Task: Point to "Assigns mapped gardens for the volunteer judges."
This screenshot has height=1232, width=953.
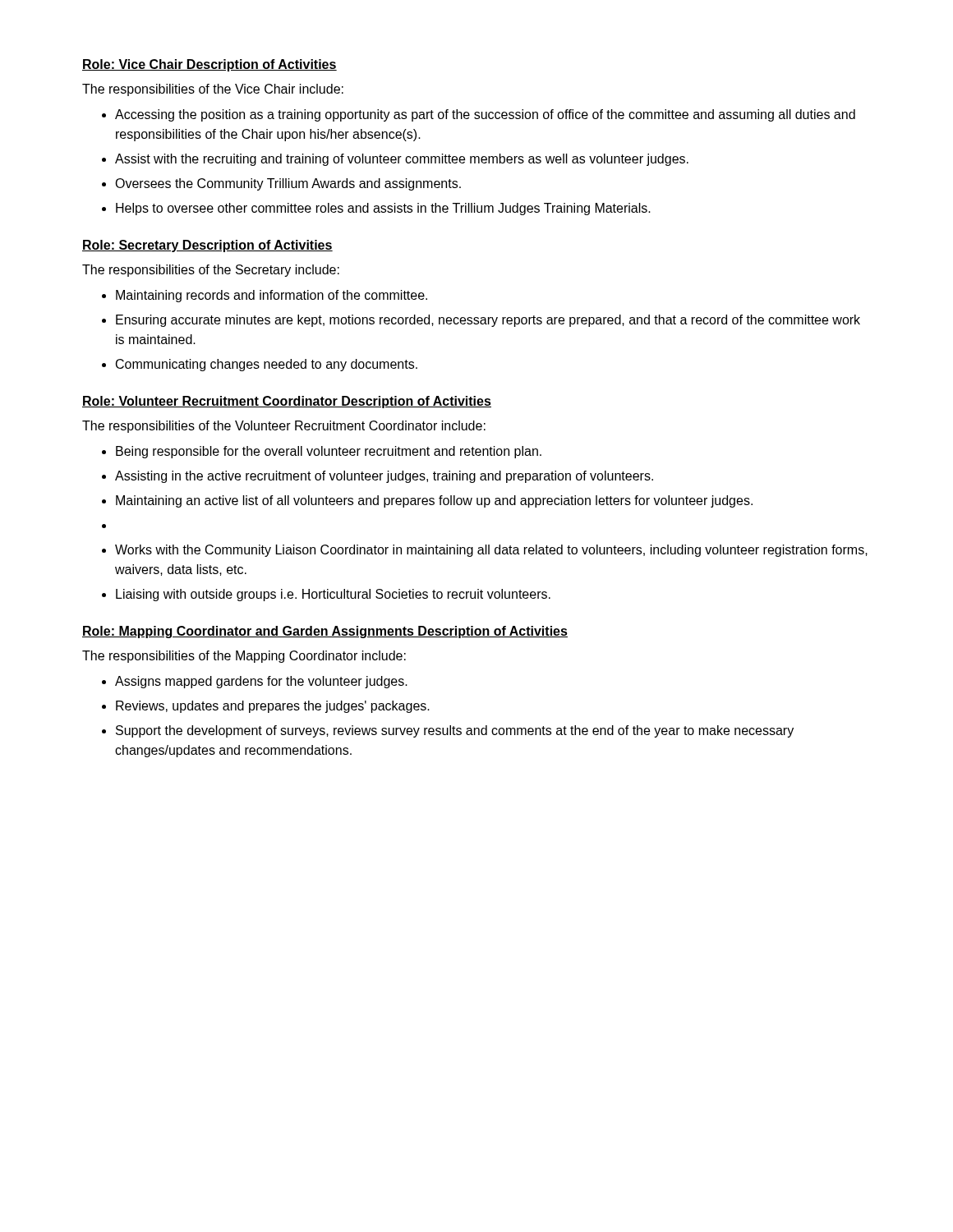Action: coord(262,681)
